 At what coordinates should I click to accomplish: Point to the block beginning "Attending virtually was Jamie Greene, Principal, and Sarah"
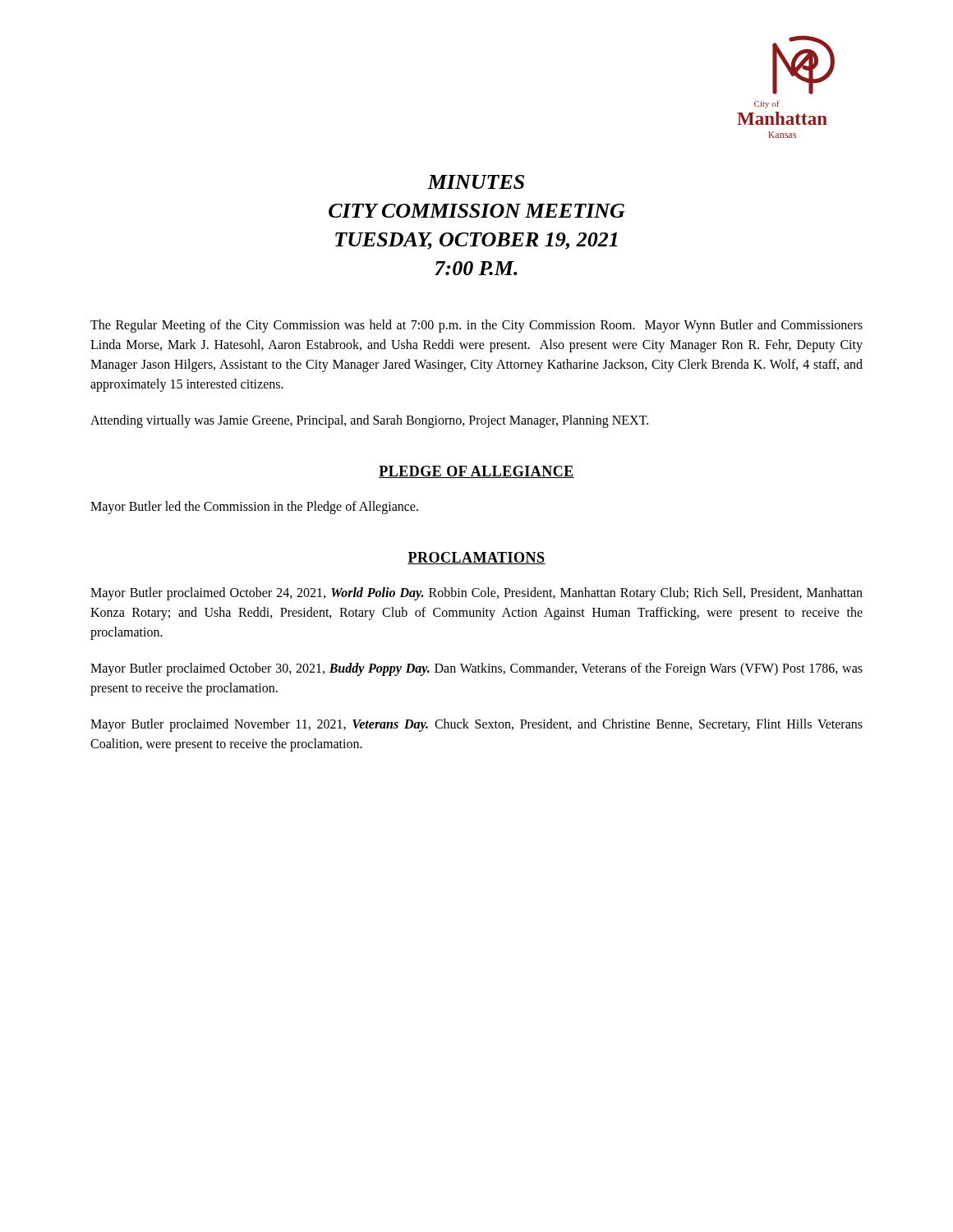point(370,420)
